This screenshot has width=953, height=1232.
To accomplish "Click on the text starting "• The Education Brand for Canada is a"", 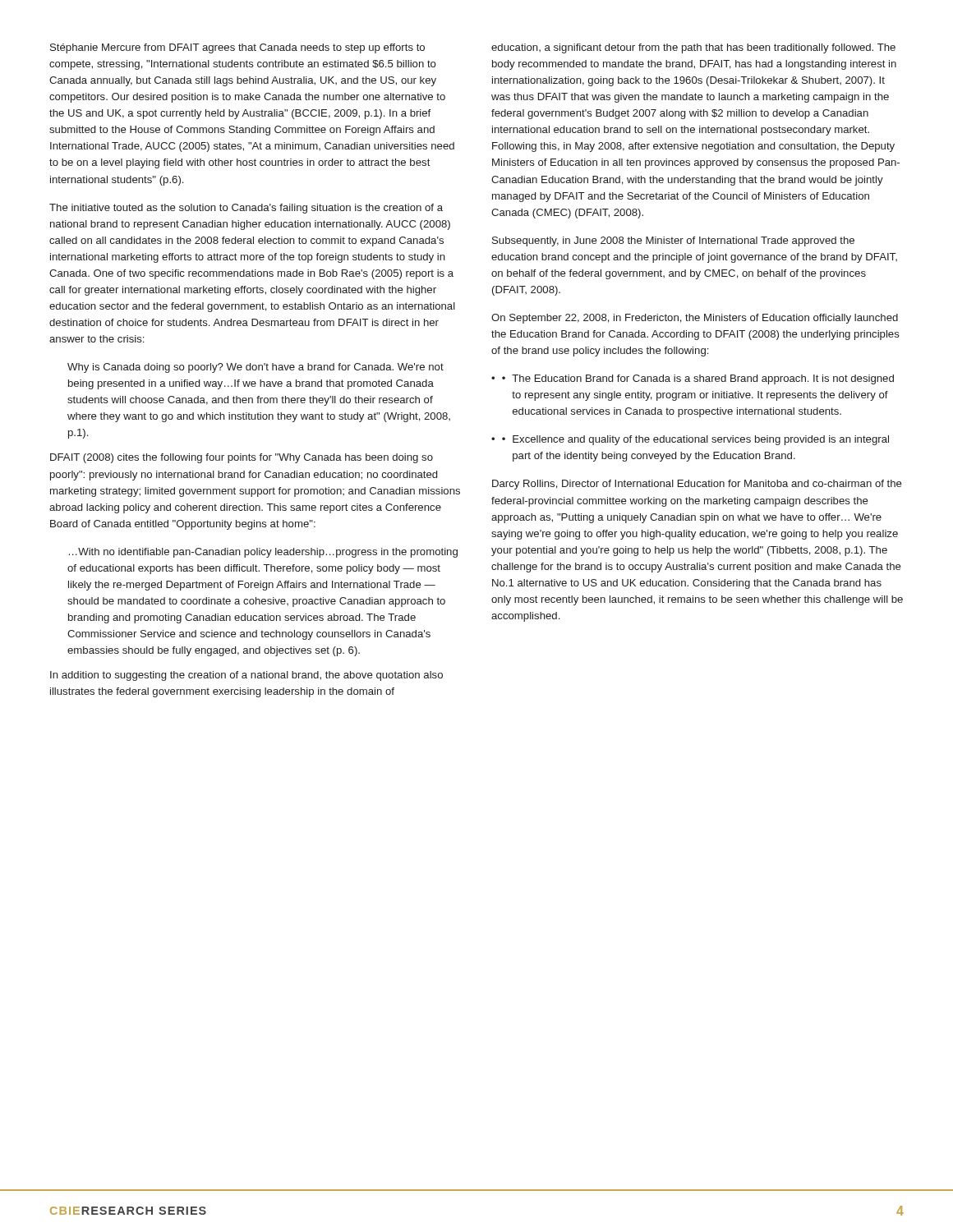I will 703,395.
